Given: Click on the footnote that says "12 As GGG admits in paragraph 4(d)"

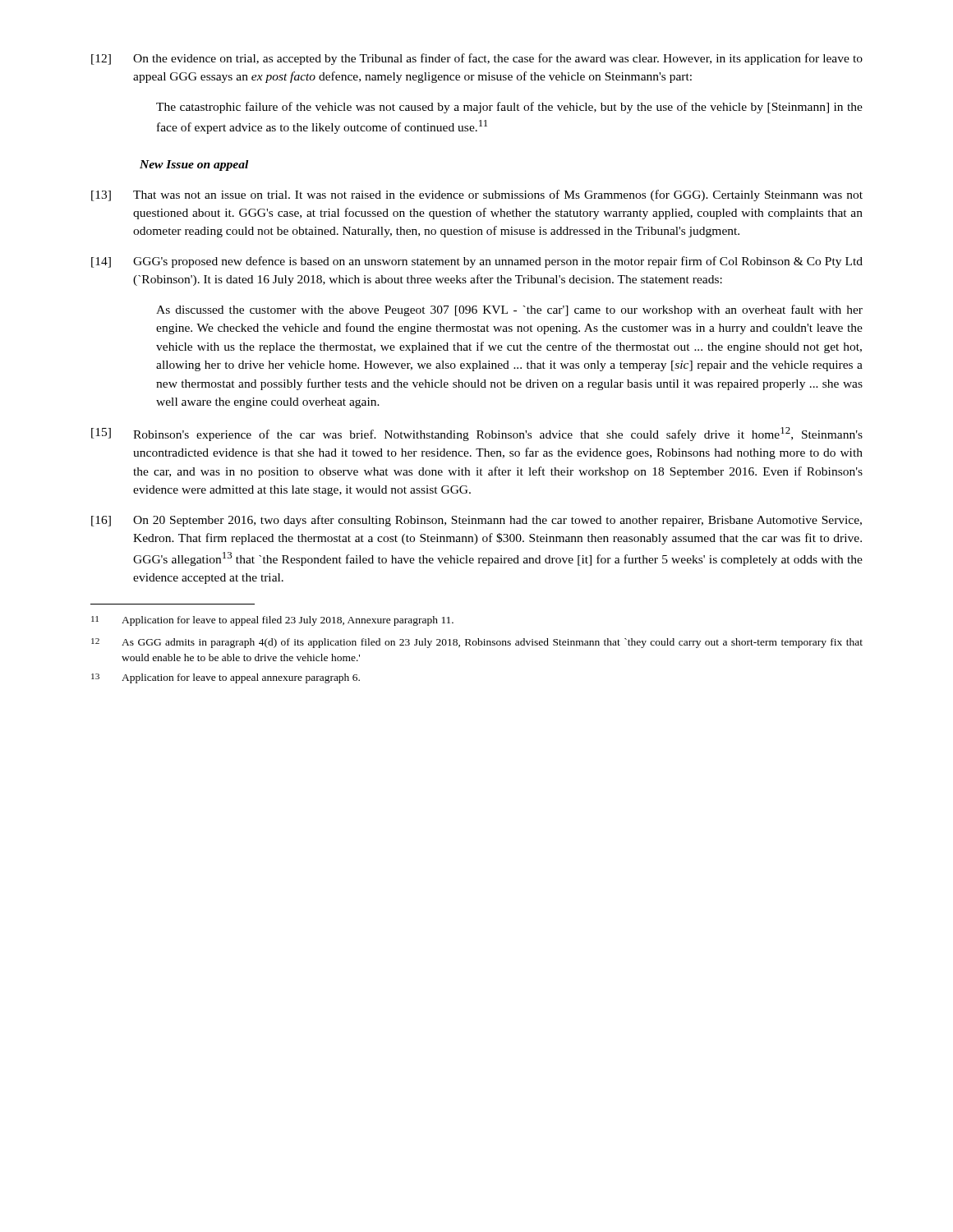Looking at the screenshot, I should [x=476, y=650].
